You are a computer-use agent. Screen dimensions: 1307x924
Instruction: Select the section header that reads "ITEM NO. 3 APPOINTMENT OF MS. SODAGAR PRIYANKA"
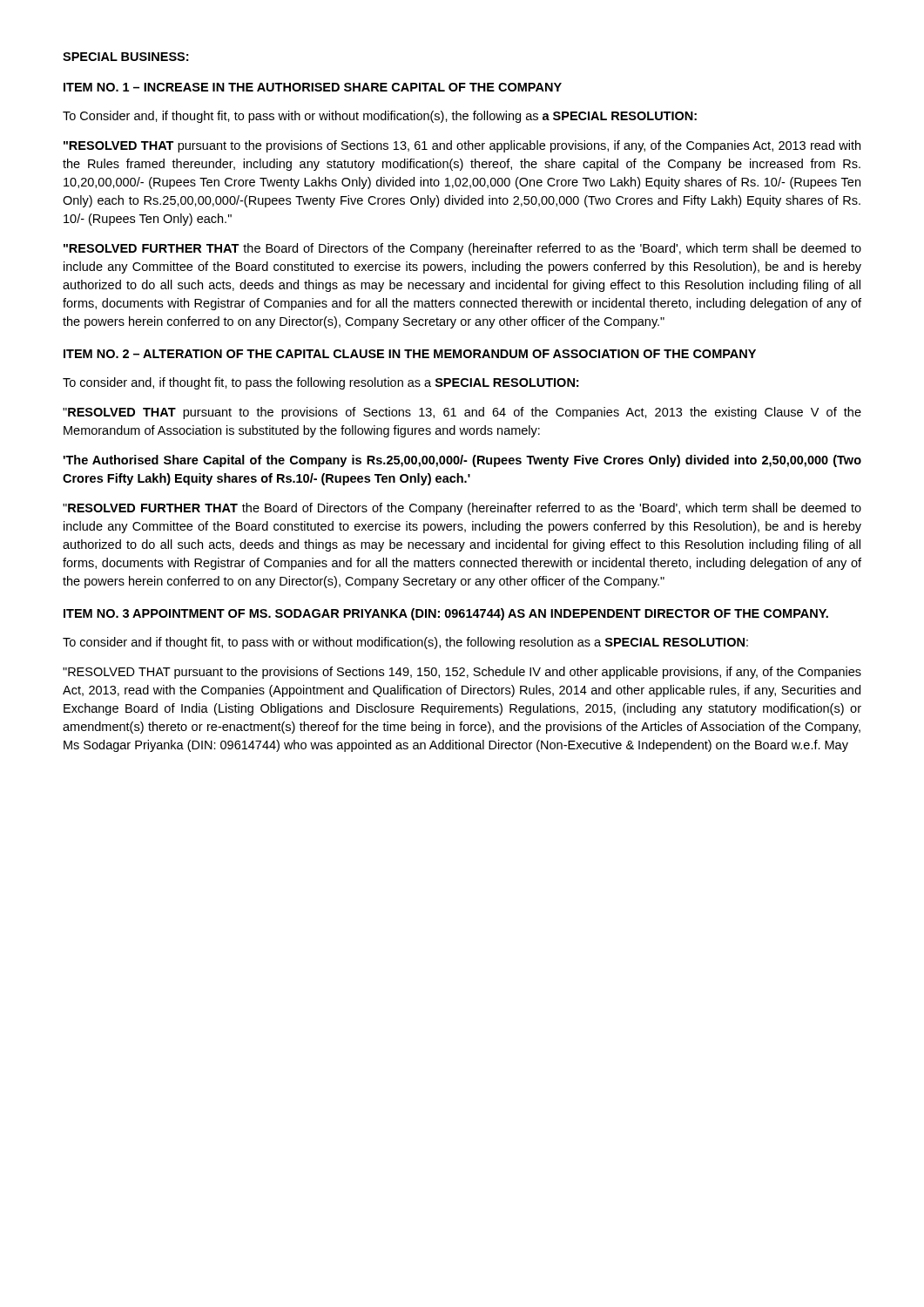coord(446,614)
